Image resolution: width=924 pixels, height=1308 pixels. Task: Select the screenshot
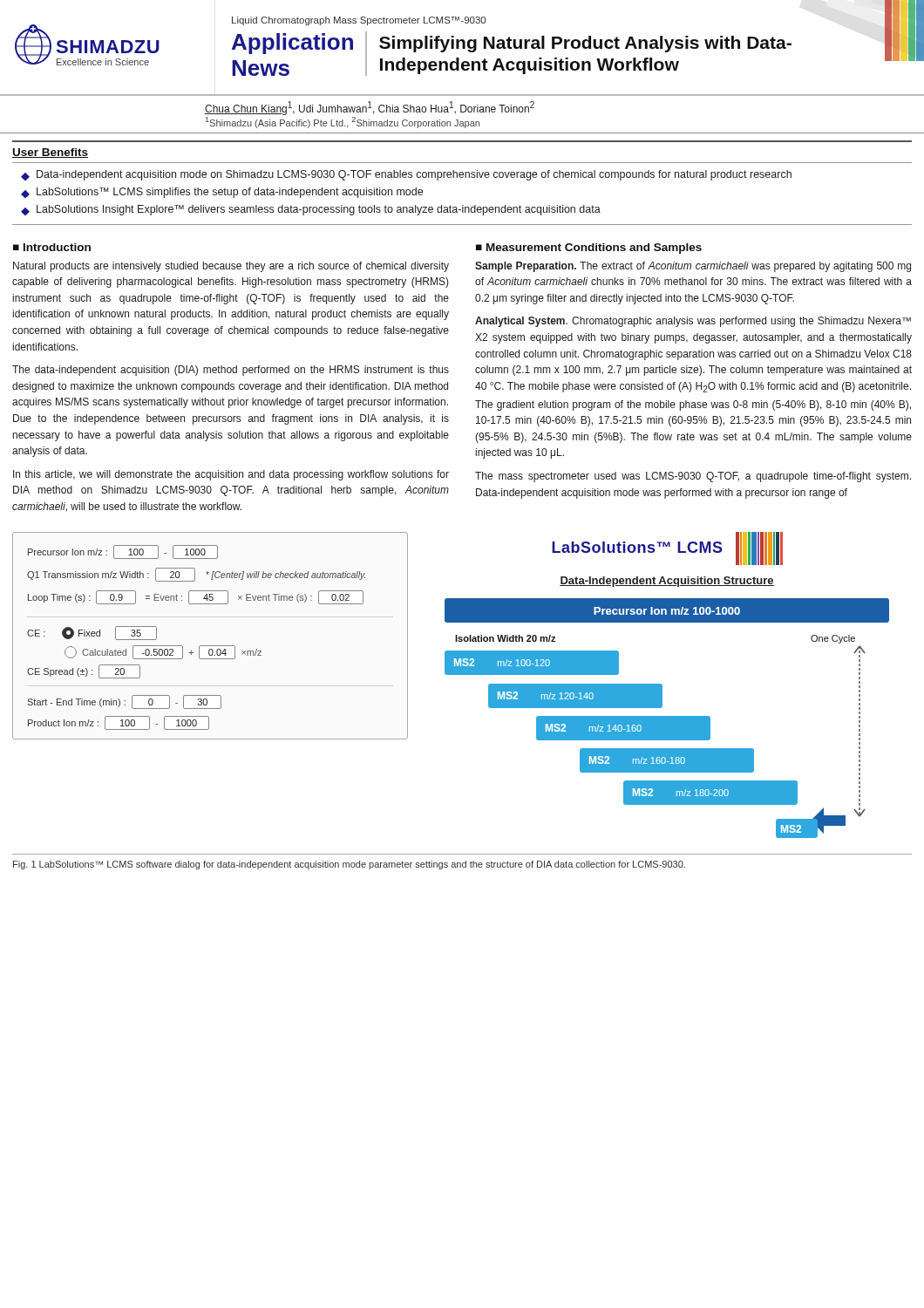click(210, 635)
